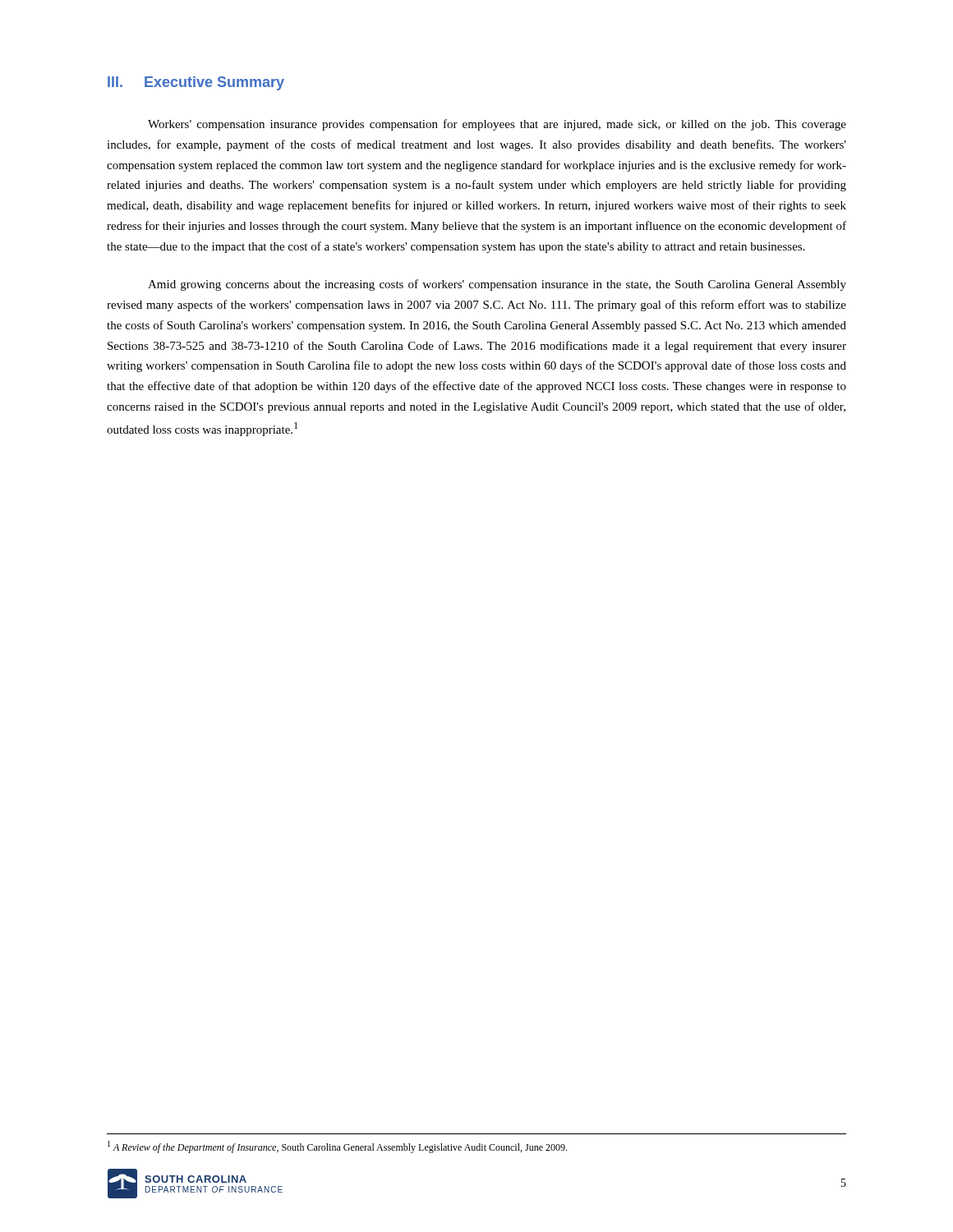Locate the text starting "Workers' compensation insurance provides compensation for employees that"

click(x=476, y=185)
